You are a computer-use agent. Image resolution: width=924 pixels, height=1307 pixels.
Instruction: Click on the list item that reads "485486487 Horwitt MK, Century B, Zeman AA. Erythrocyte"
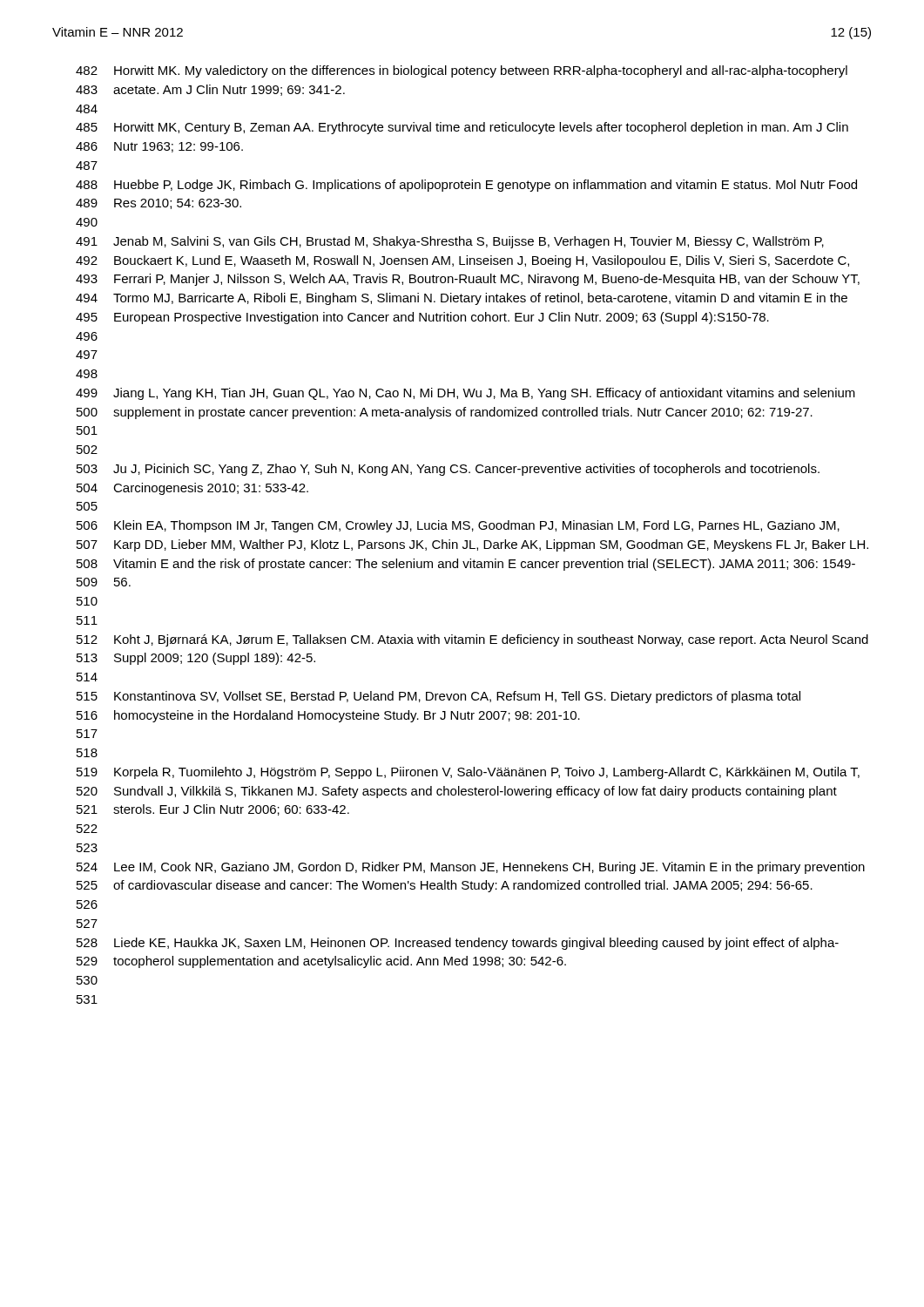point(462,128)
